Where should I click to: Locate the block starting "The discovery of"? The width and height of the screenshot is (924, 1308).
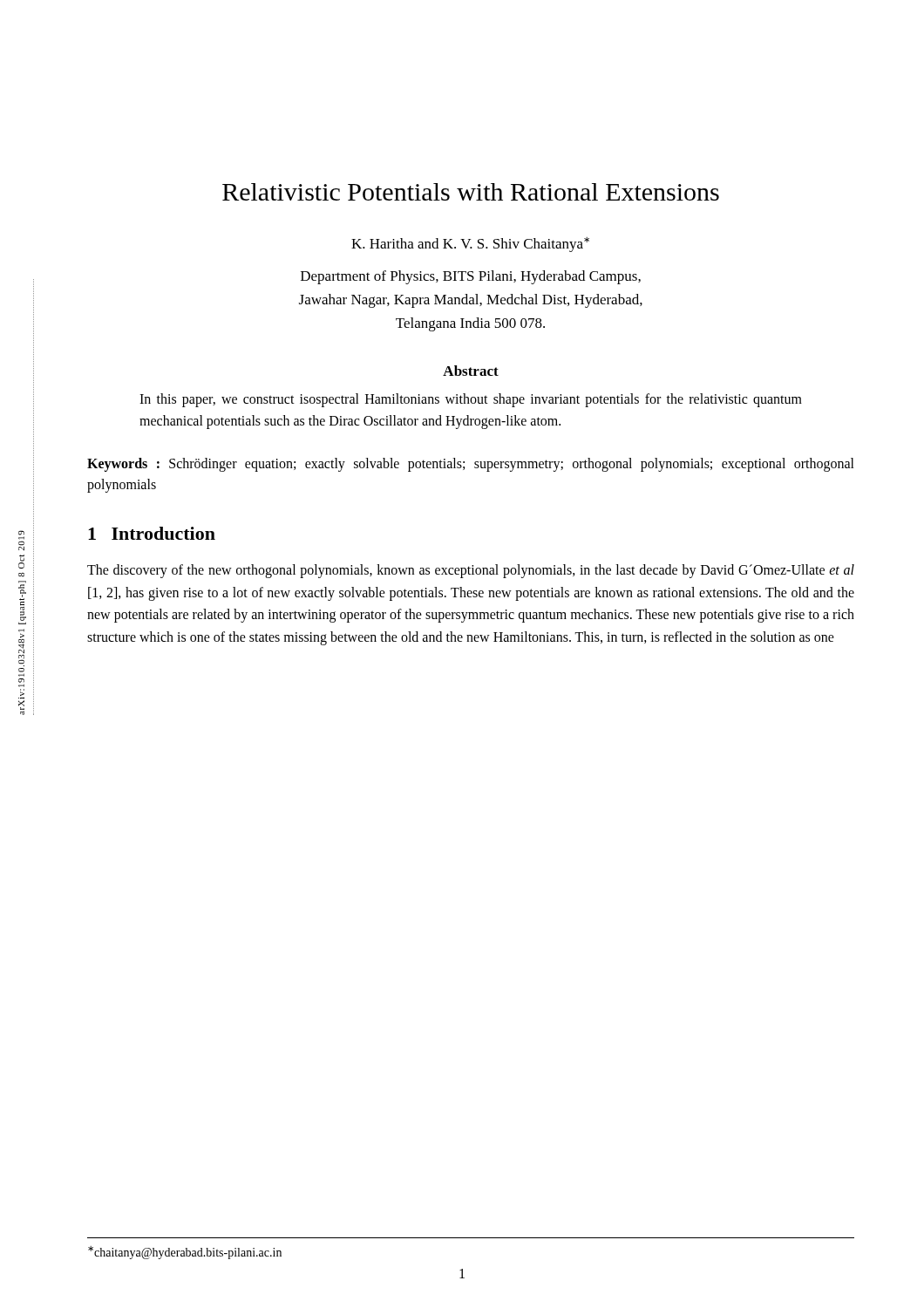[x=471, y=604]
